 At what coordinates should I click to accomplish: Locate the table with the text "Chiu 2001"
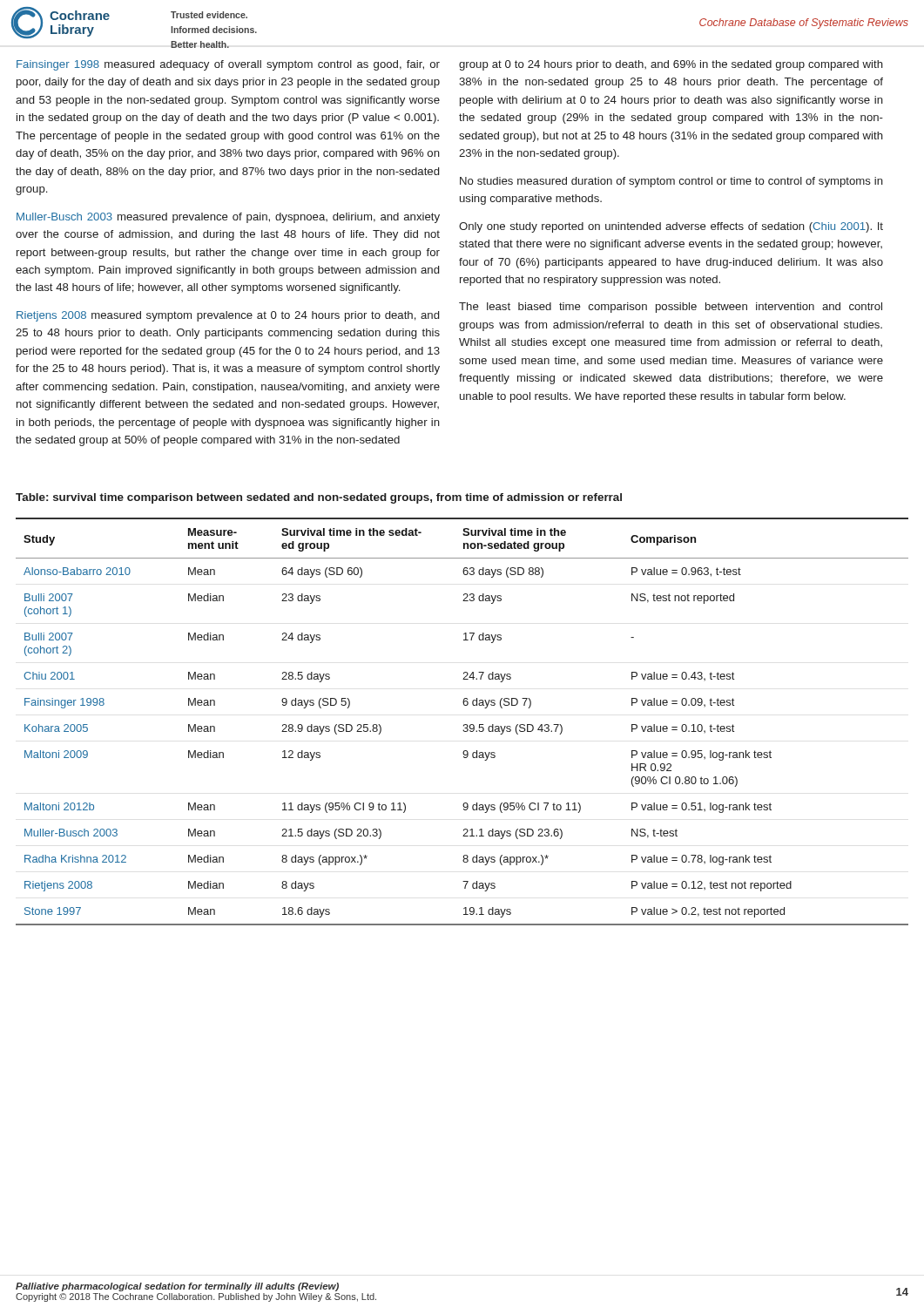coord(462,721)
